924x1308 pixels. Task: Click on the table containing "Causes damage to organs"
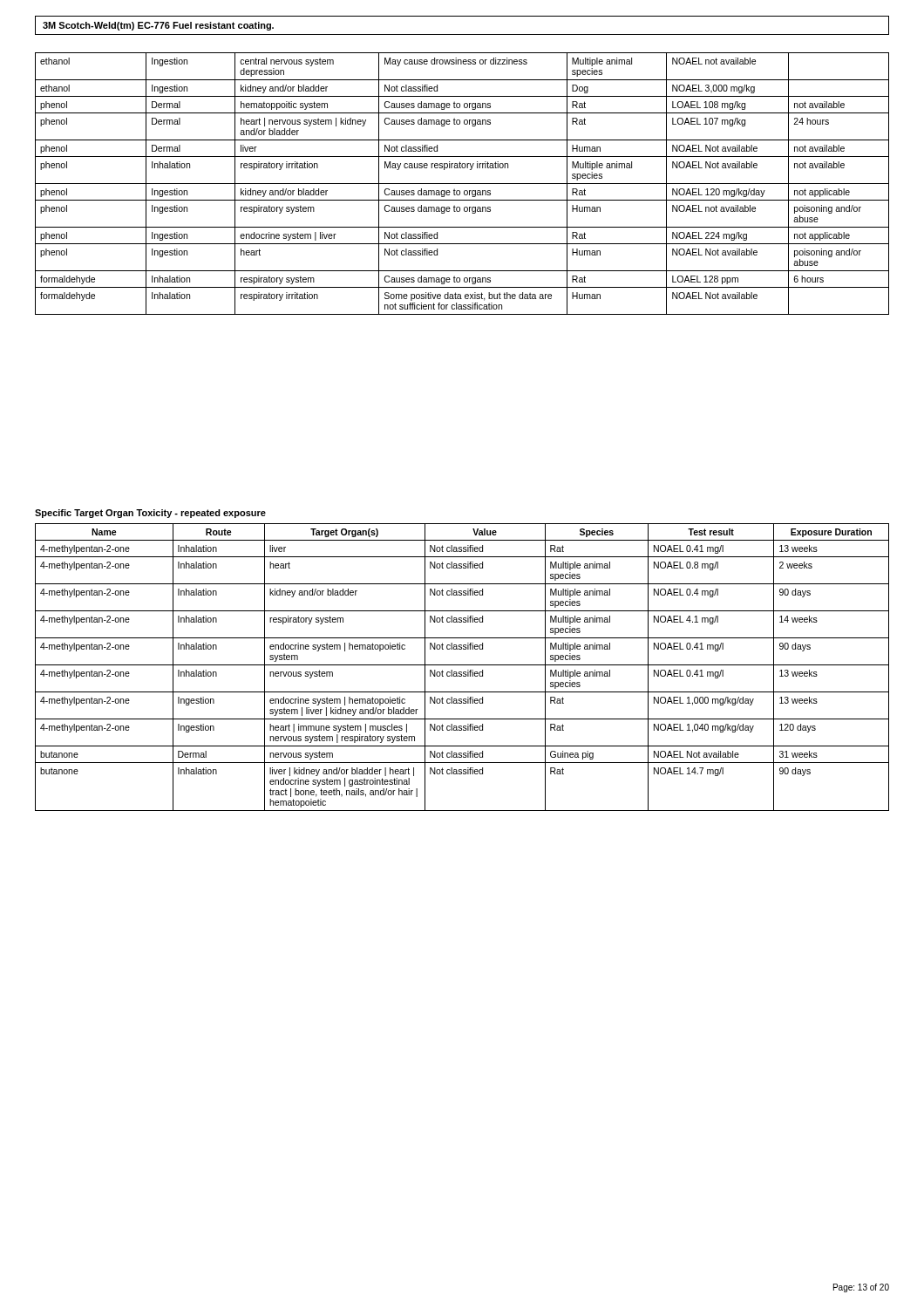[462, 184]
